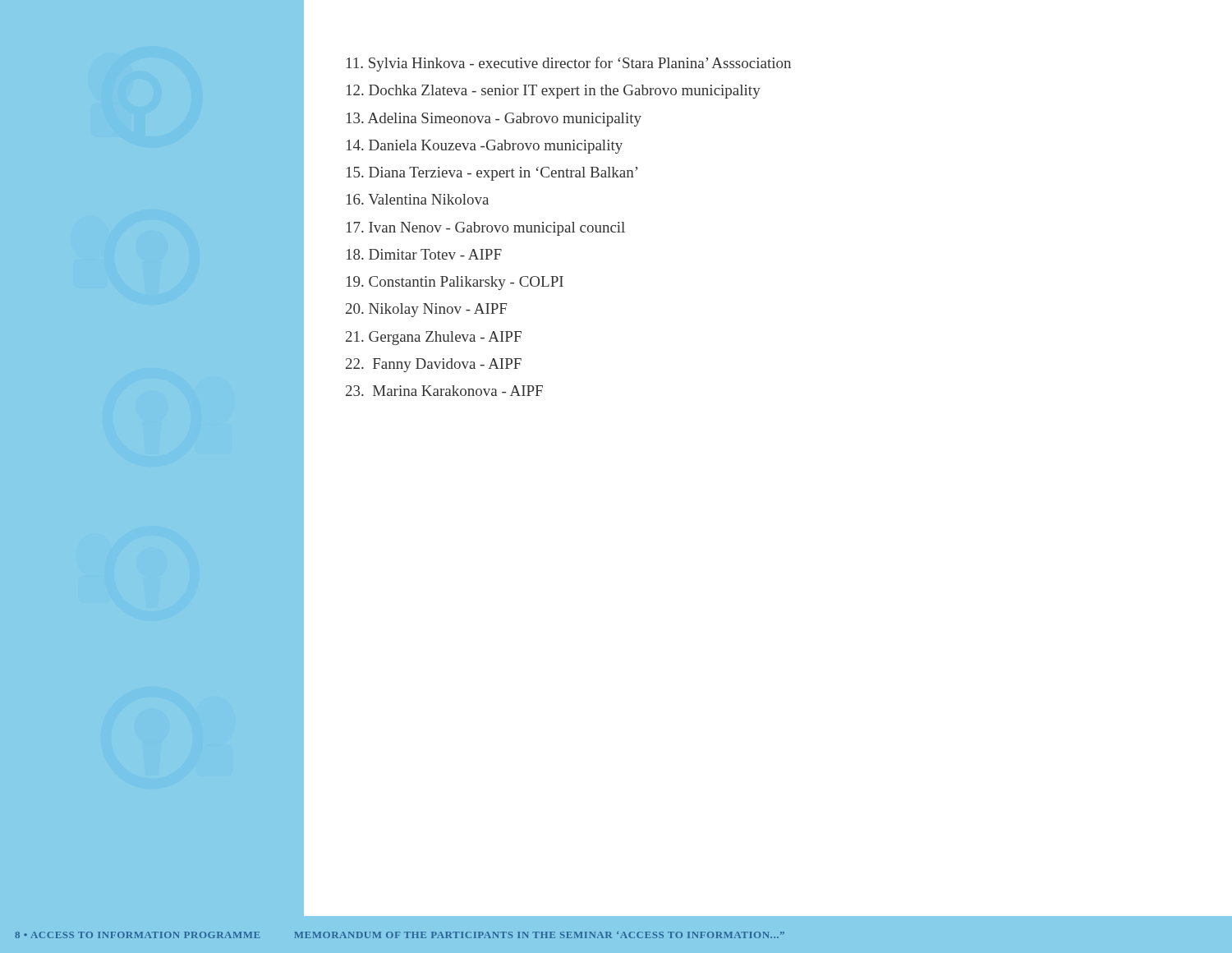Find the element starting "11. Sylvia Hinkova"
Viewport: 1232px width, 953px height.
pos(568,63)
